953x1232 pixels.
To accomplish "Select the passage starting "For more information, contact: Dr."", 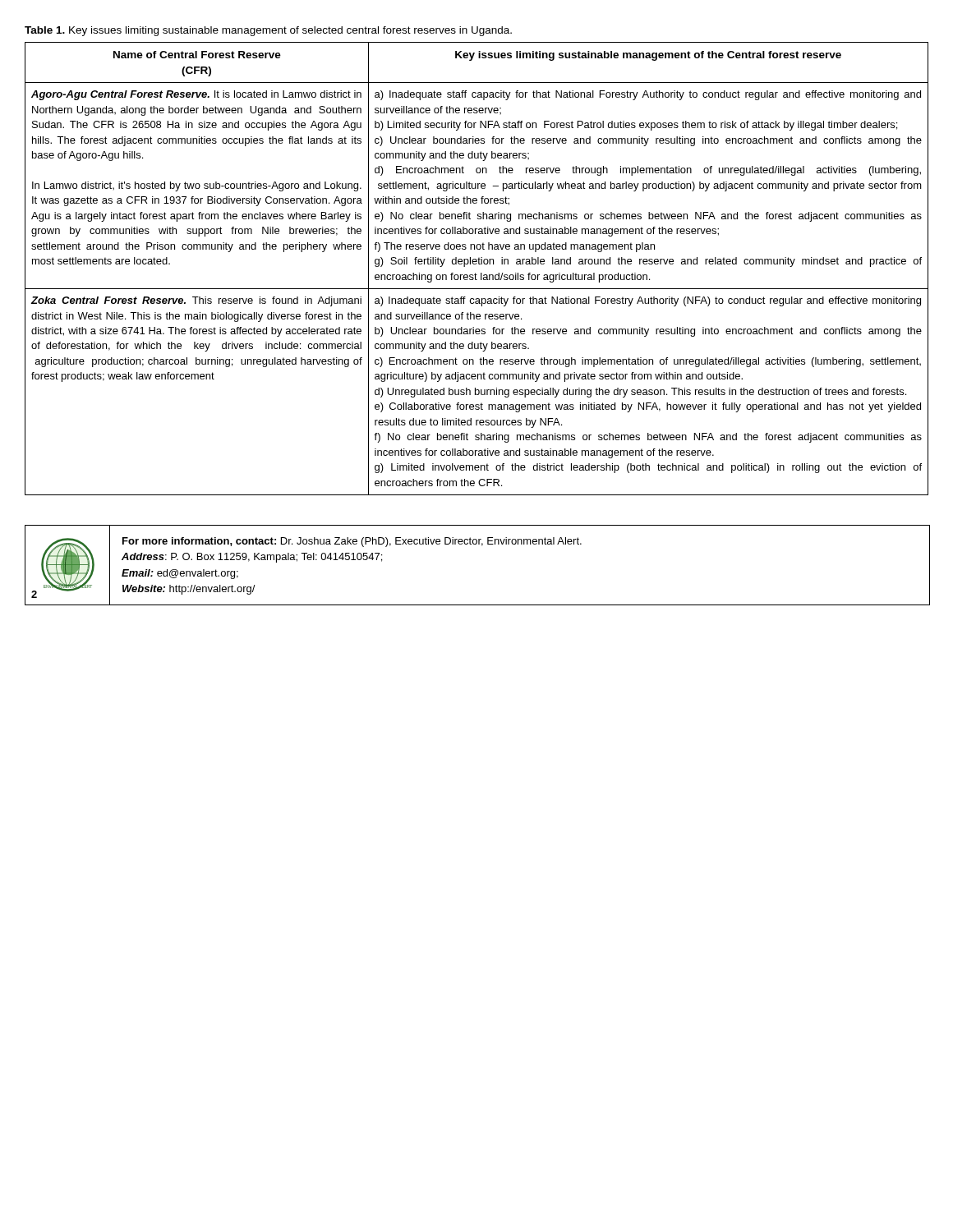I will 352,565.
